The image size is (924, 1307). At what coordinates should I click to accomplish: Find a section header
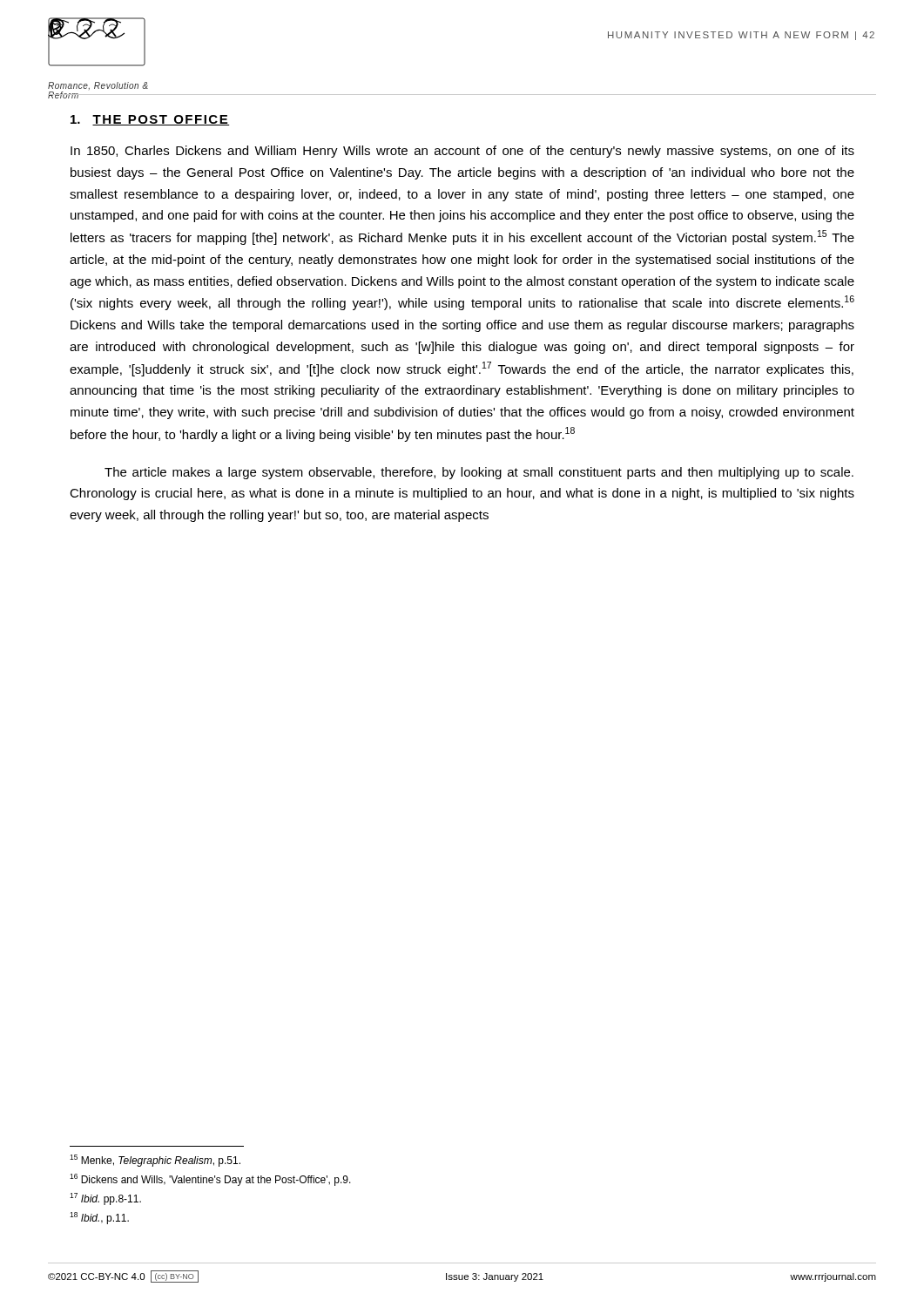[x=149, y=119]
